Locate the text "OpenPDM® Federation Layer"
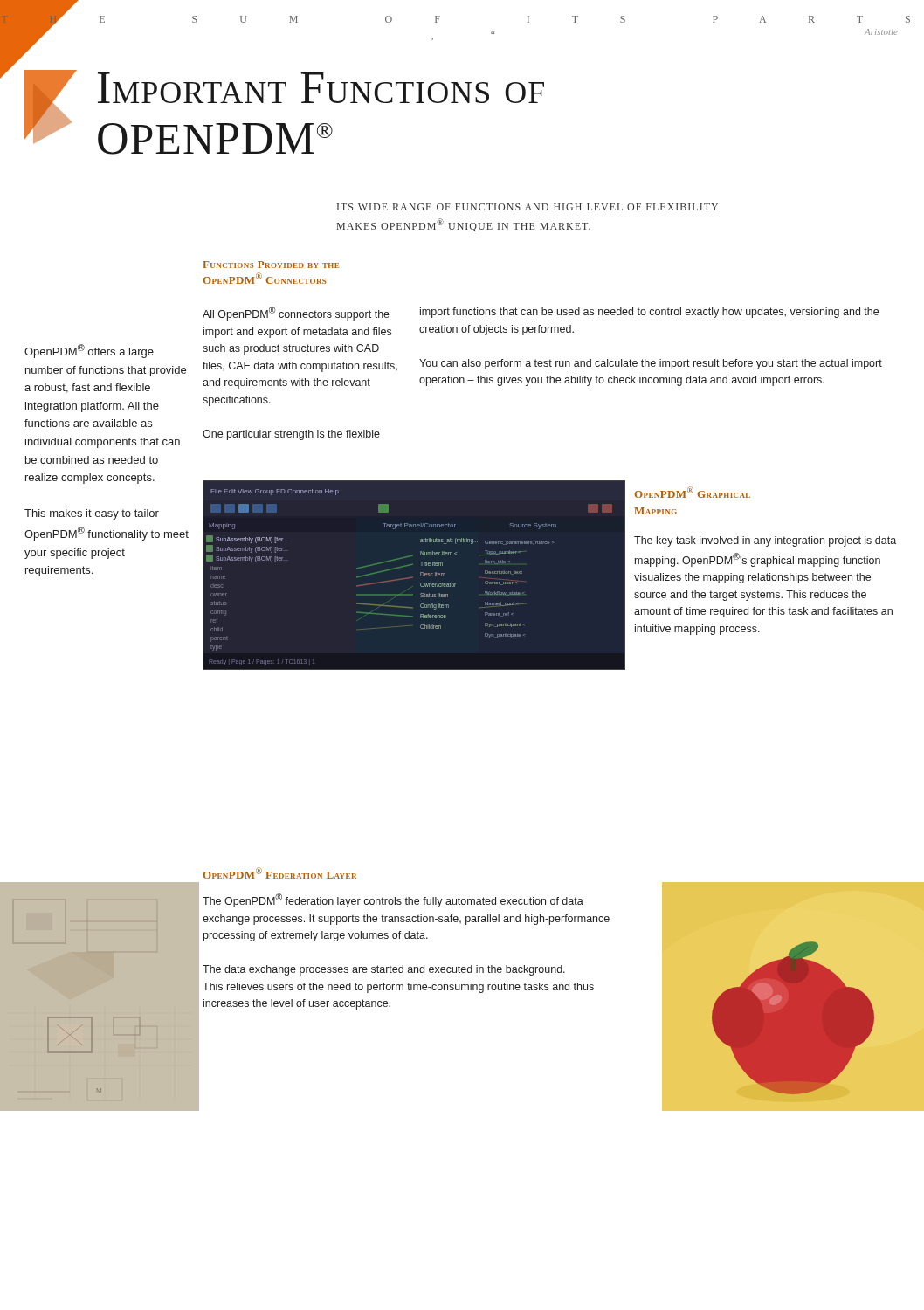924x1310 pixels. tap(280, 874)
